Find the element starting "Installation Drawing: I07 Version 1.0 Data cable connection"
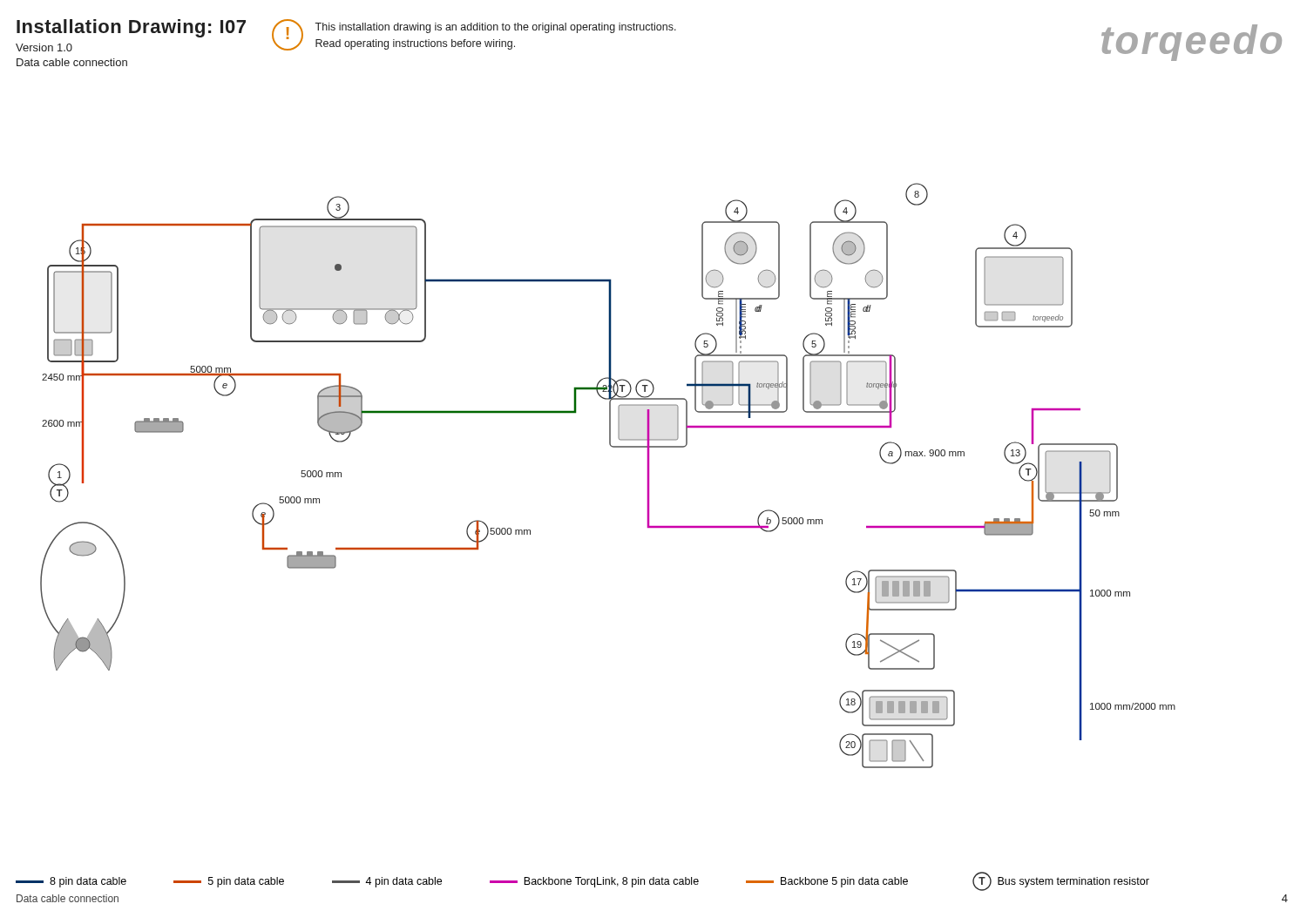1307x924 pixels. point(131,42)
